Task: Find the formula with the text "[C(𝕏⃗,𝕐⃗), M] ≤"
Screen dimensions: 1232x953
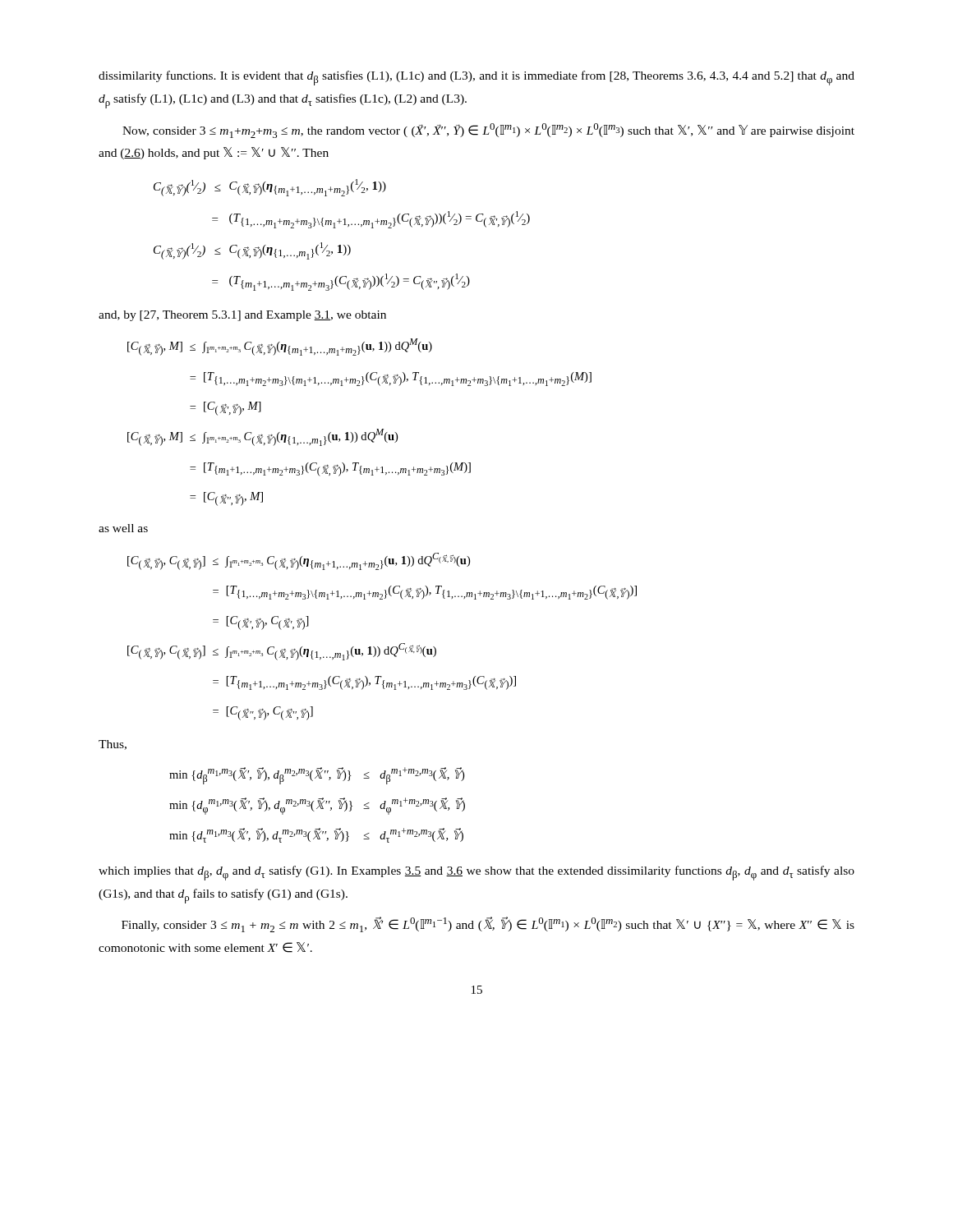Action: [x=359, y=422]
